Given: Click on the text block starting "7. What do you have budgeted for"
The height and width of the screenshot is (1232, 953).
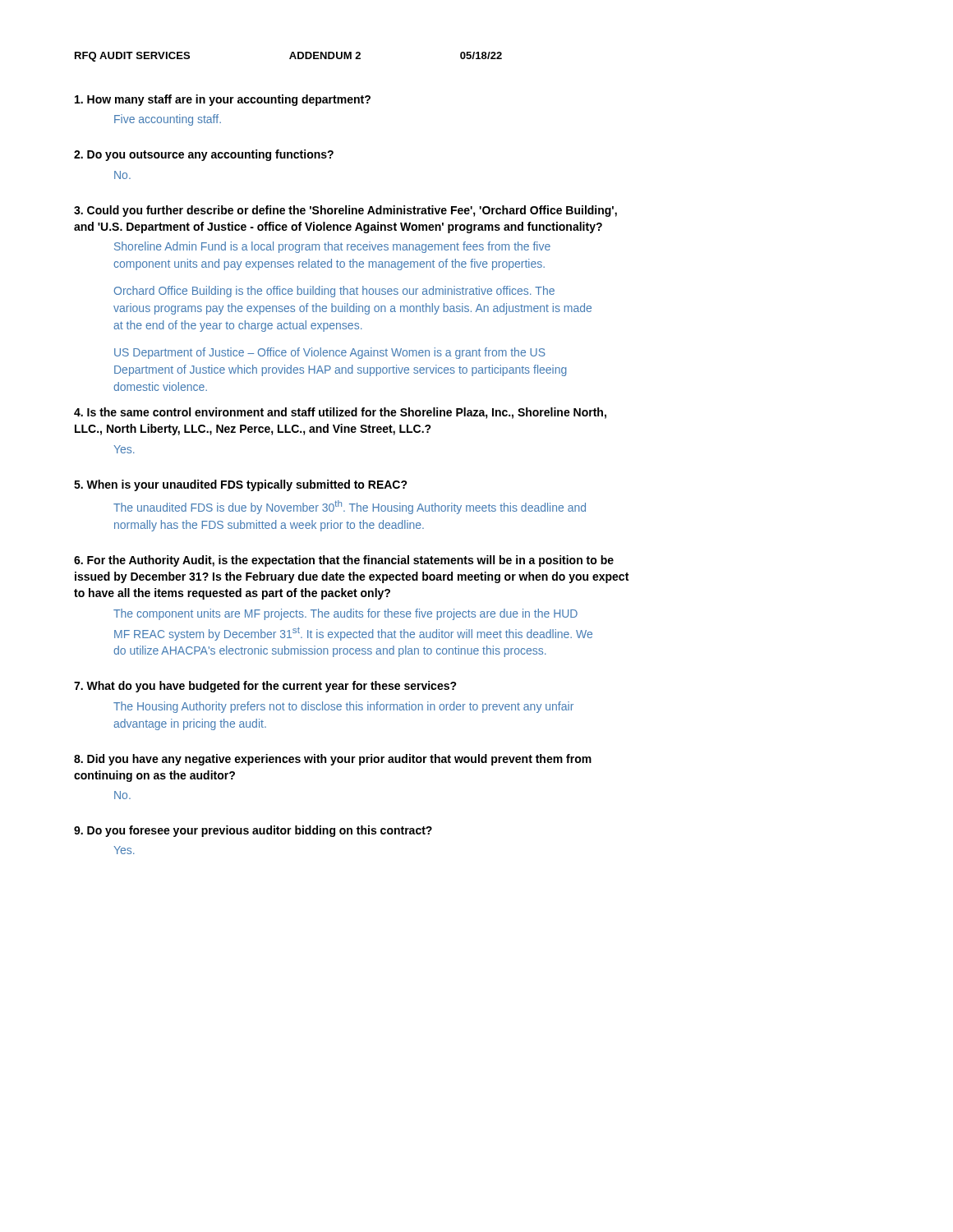Looking at the screenshot, I should point(476,705).
